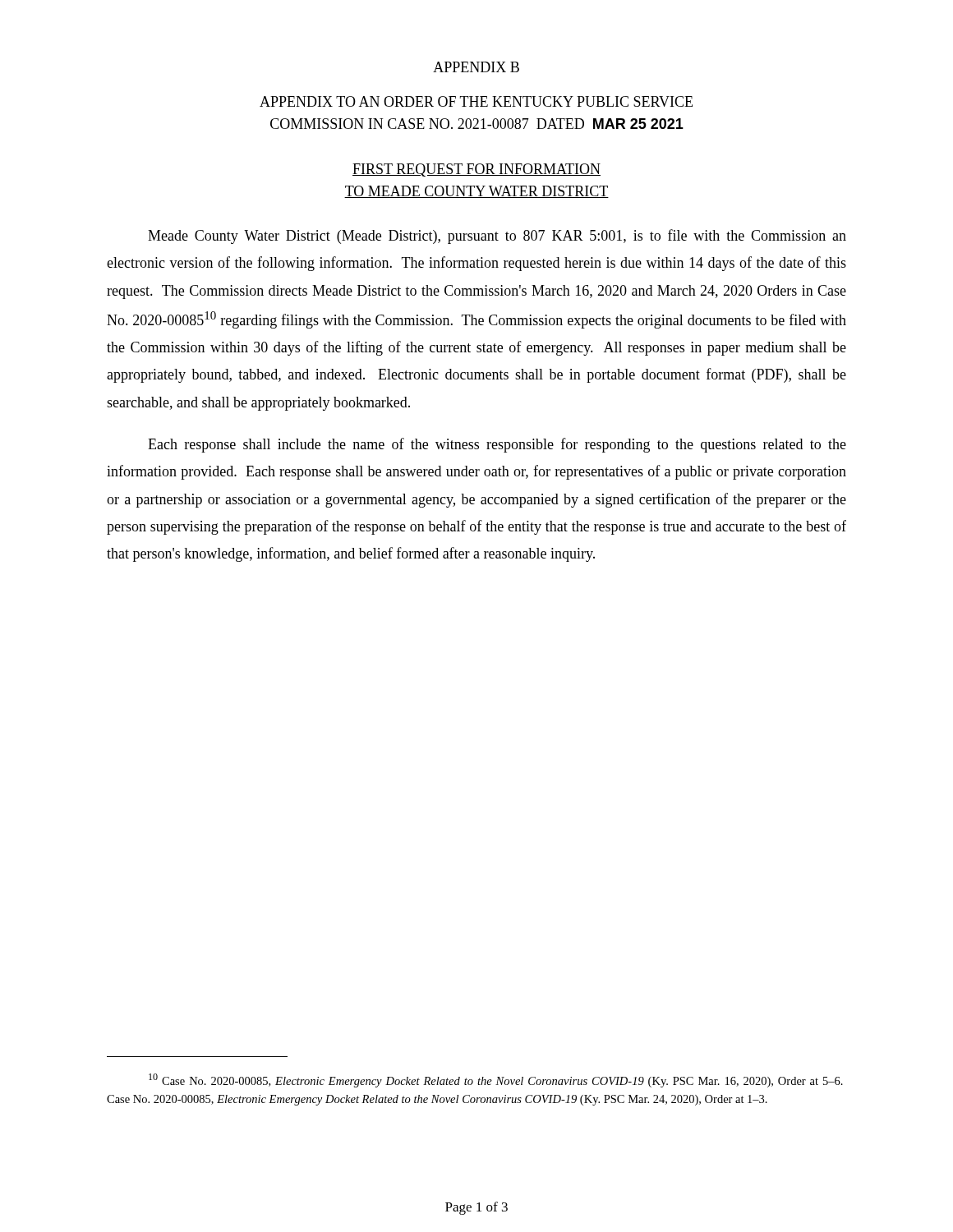
Task: Point to the text block starting "Meade County Water District"
Action: (x=476, y=320)
